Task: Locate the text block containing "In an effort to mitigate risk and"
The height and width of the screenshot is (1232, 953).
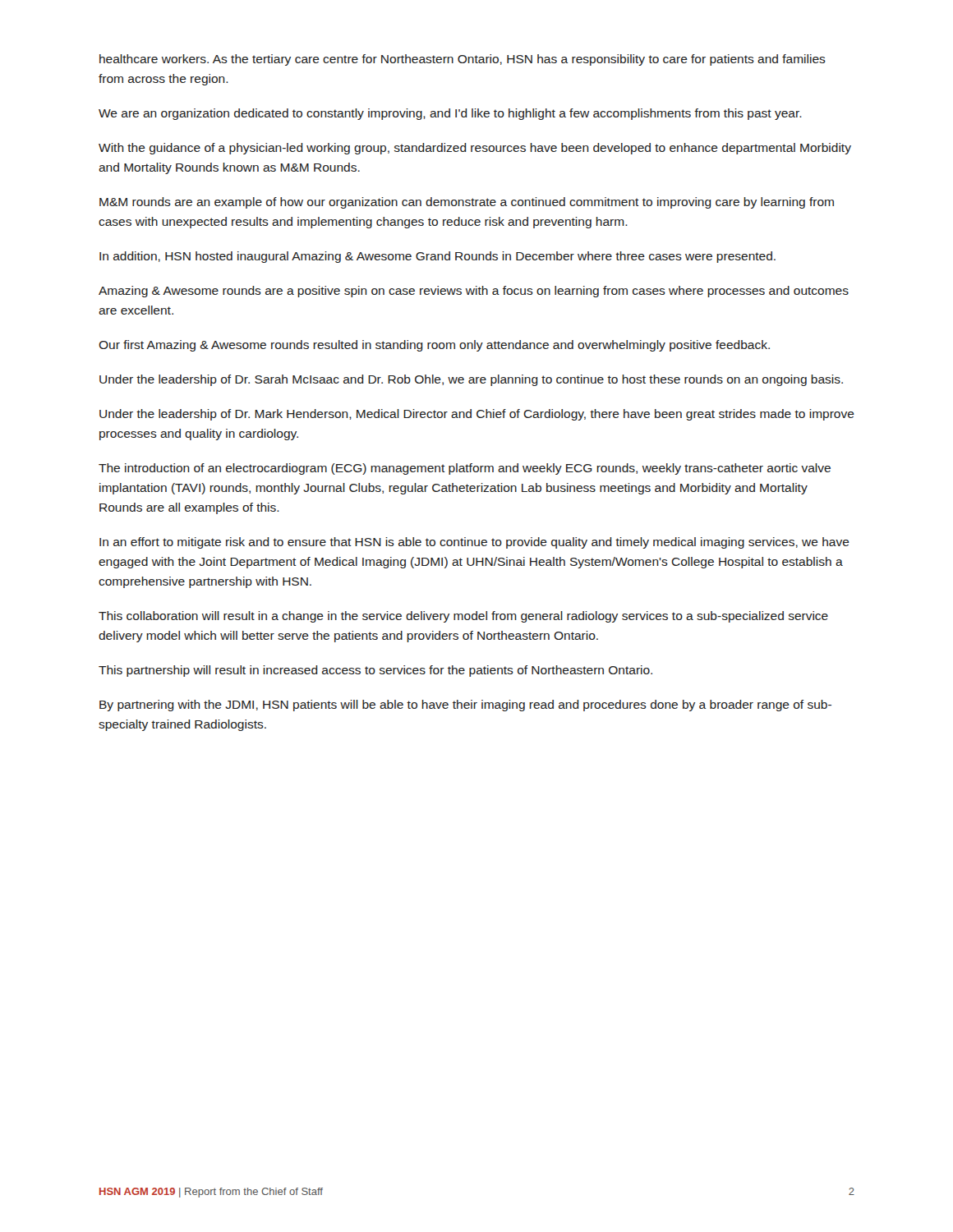Action: pos(474,562)
